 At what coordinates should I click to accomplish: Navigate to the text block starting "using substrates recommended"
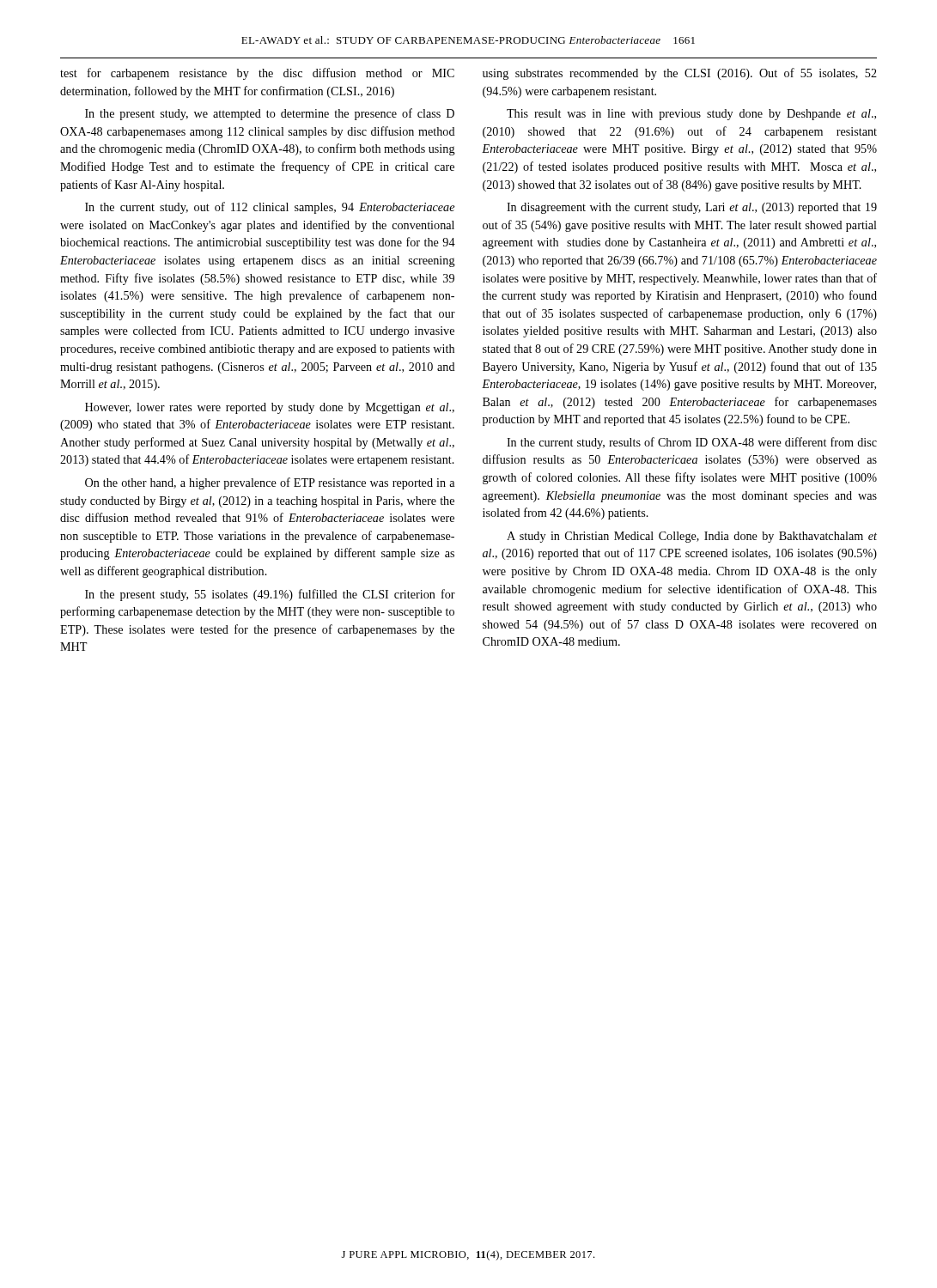point(680,358)
